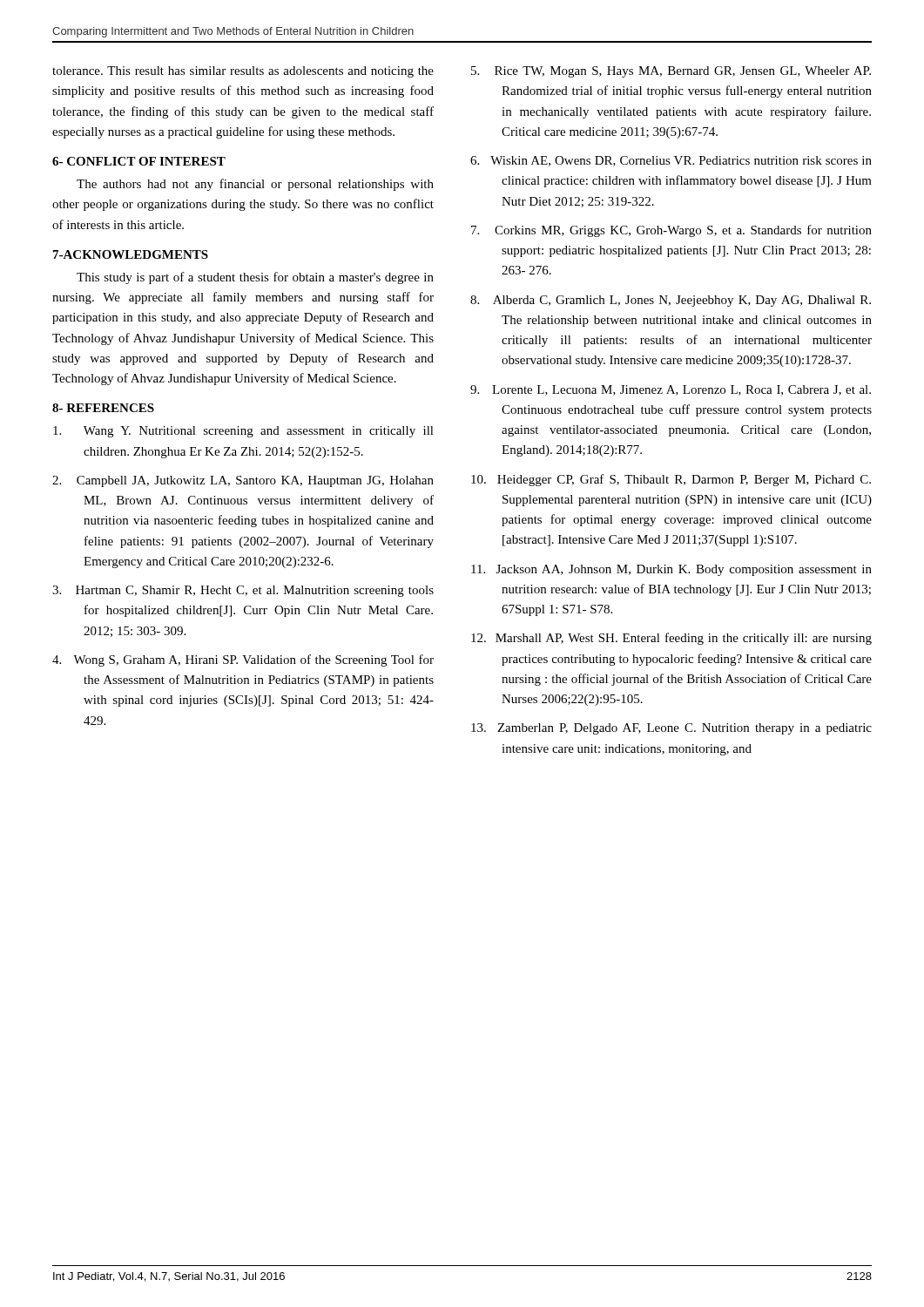Point to the block beginning "2. Campbell JA,"
The width and height of the screenshot is (924, 1307).
coord(243,520)
